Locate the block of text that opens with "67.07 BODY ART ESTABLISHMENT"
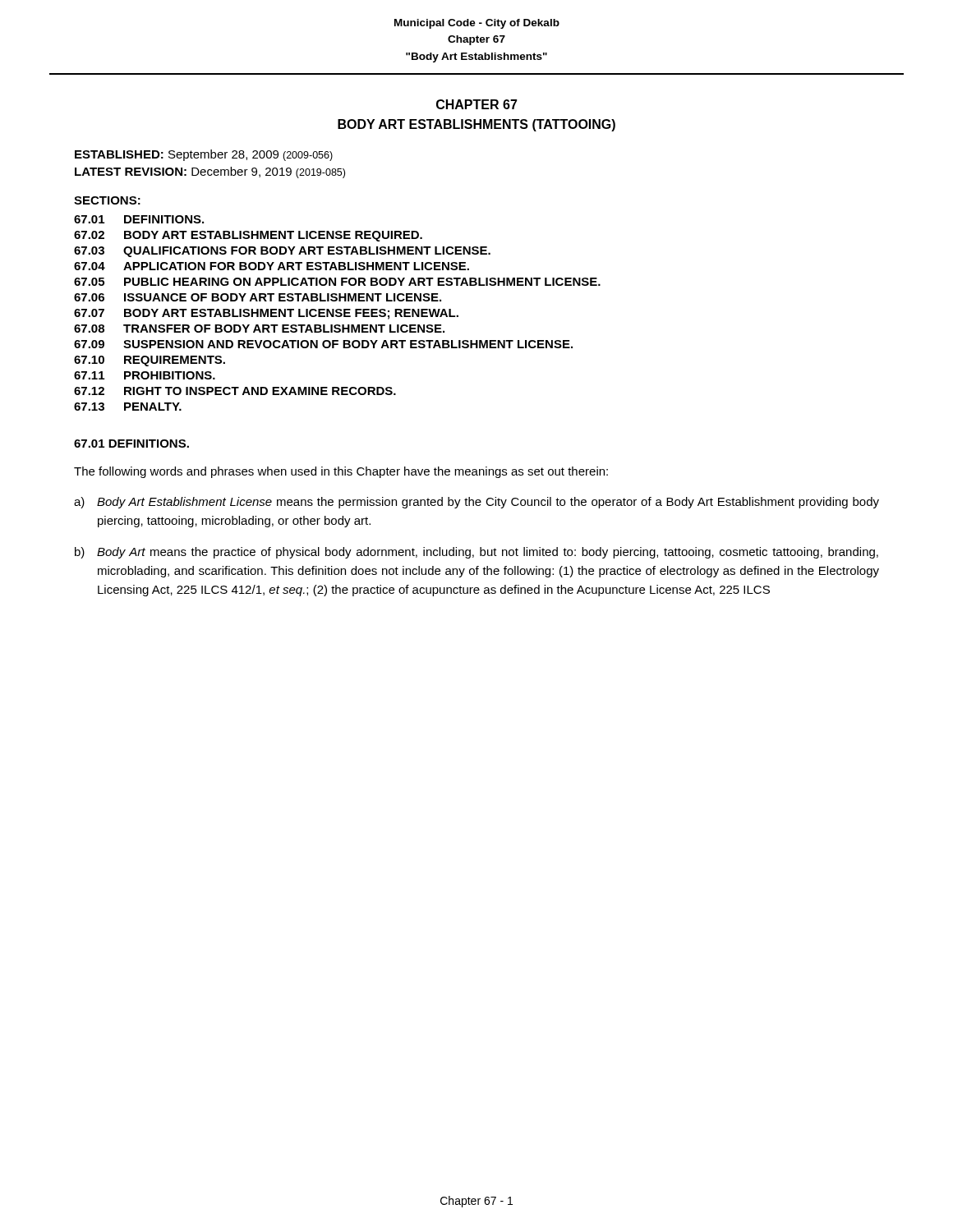The image size is (953, 1232). coord(266,314)
